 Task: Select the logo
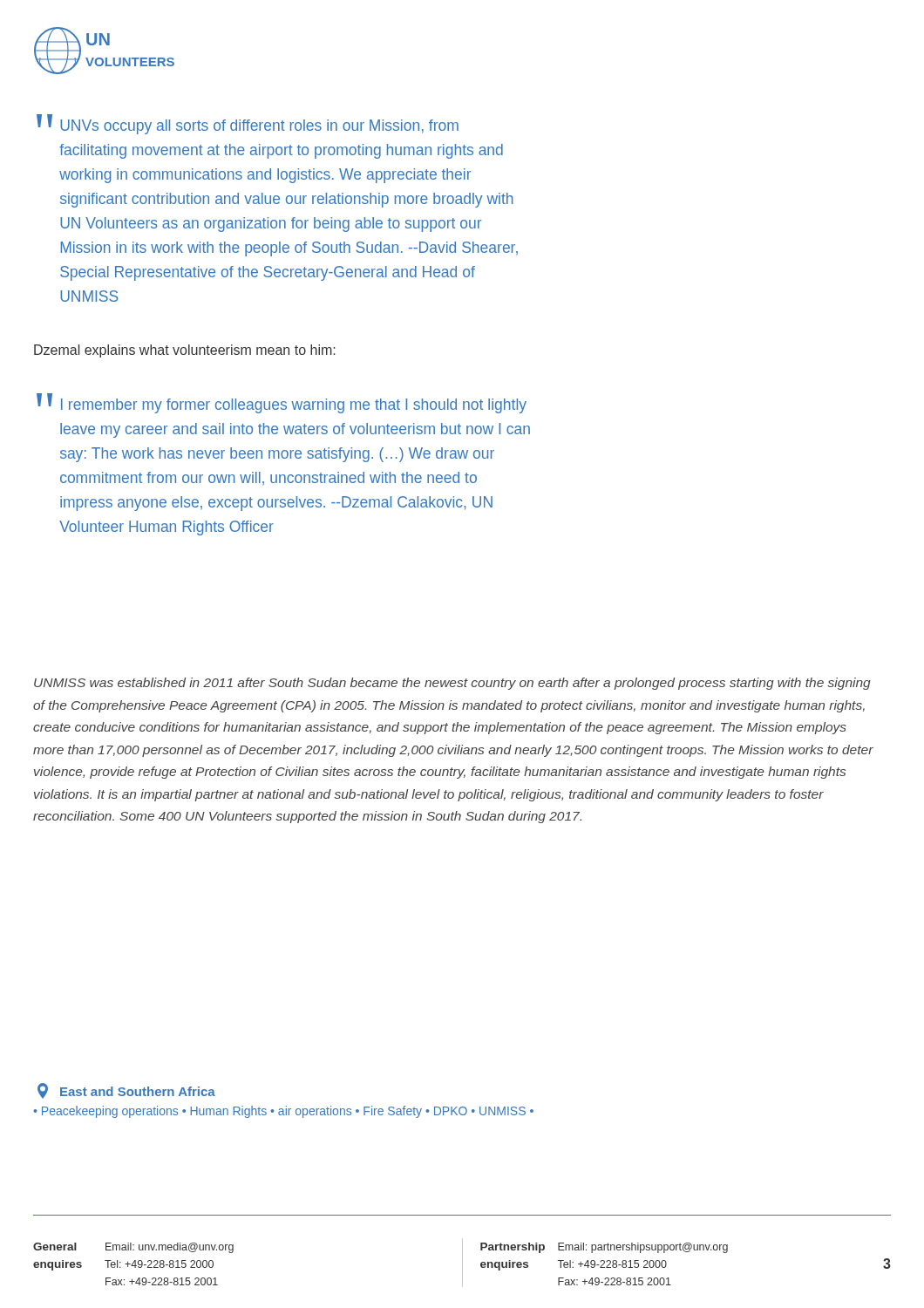pyautogui.click(x=116, y=51)
